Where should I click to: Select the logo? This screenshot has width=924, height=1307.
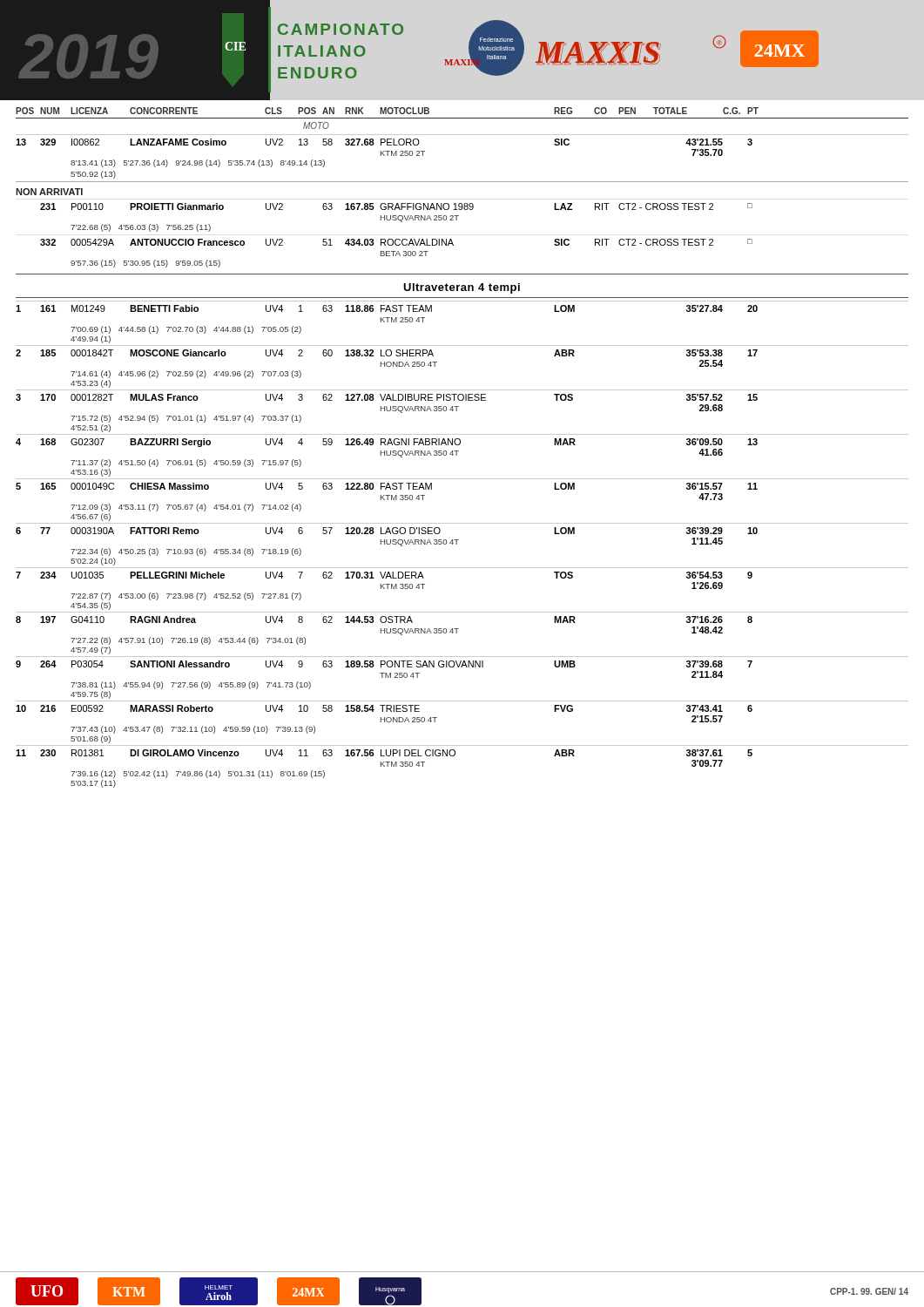tap(462, 50)
